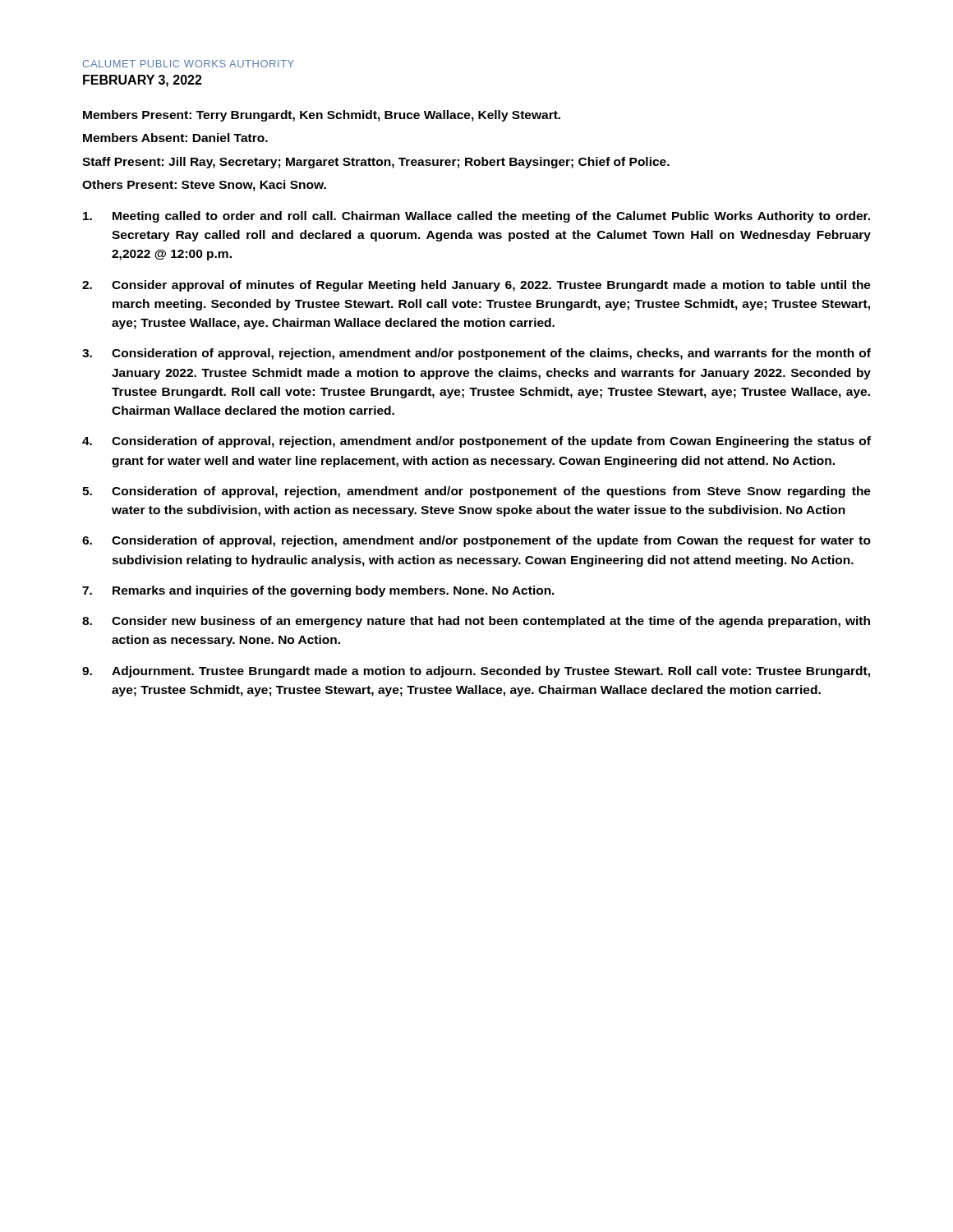Locate the block of text that opens with "5. Consideration of"
The width and height of the screenshot is (953, 1232).
point(476,500)
